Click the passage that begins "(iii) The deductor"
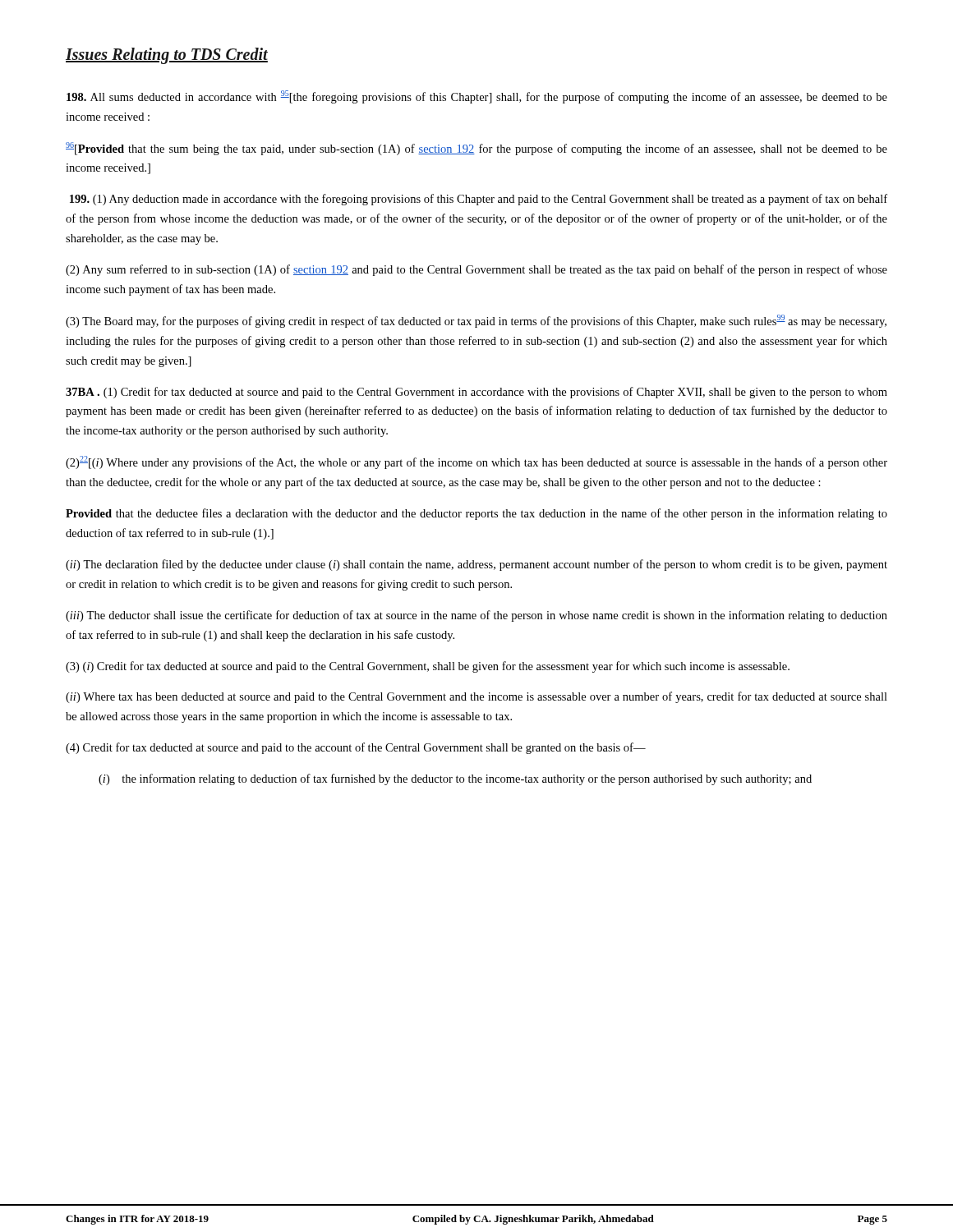The height and width of the screenshot is (1232, 953). coord(476,625)
